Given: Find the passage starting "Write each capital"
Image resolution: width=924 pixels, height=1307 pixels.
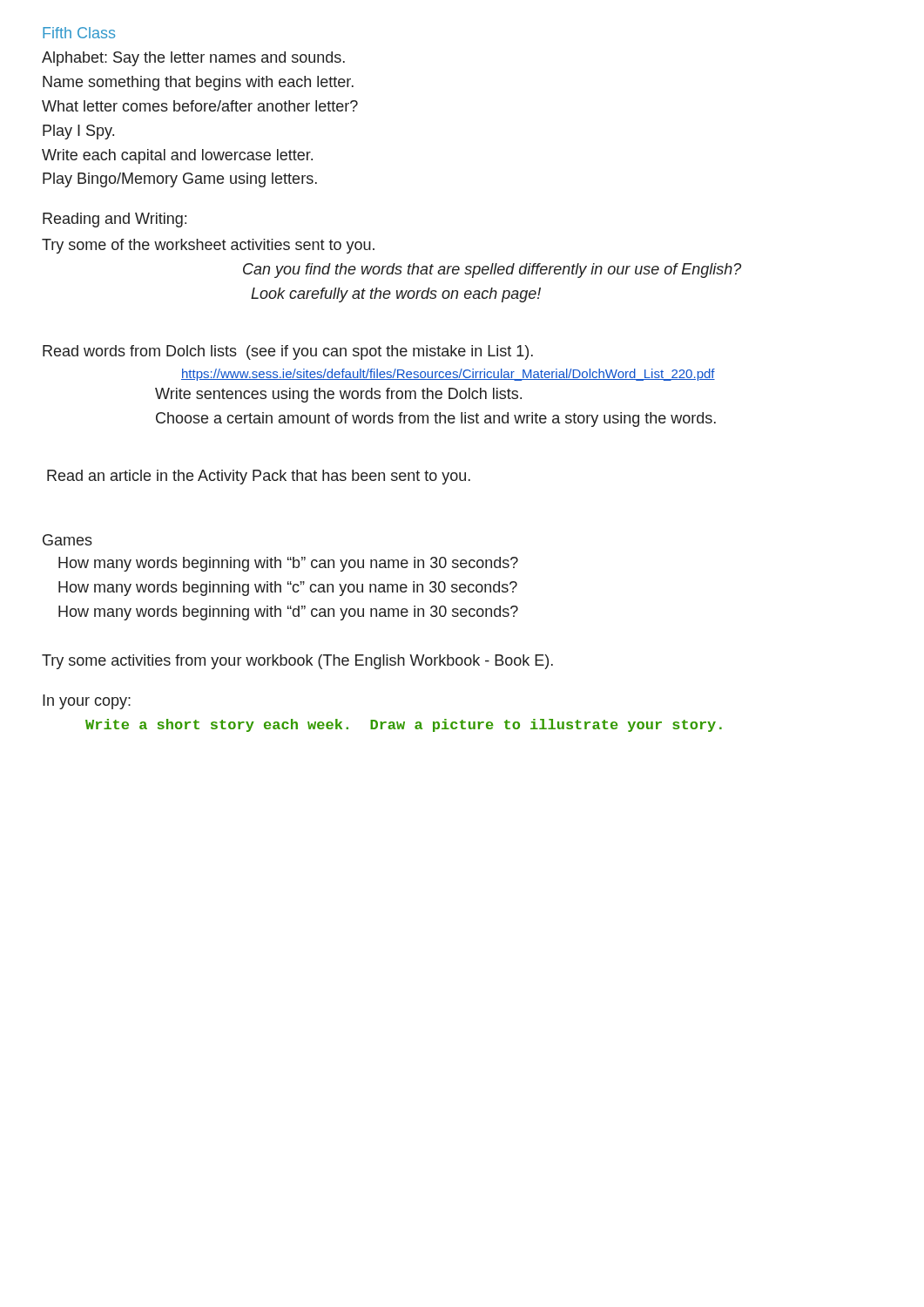Looking at the screenshot, I should (x=178, y=155).
